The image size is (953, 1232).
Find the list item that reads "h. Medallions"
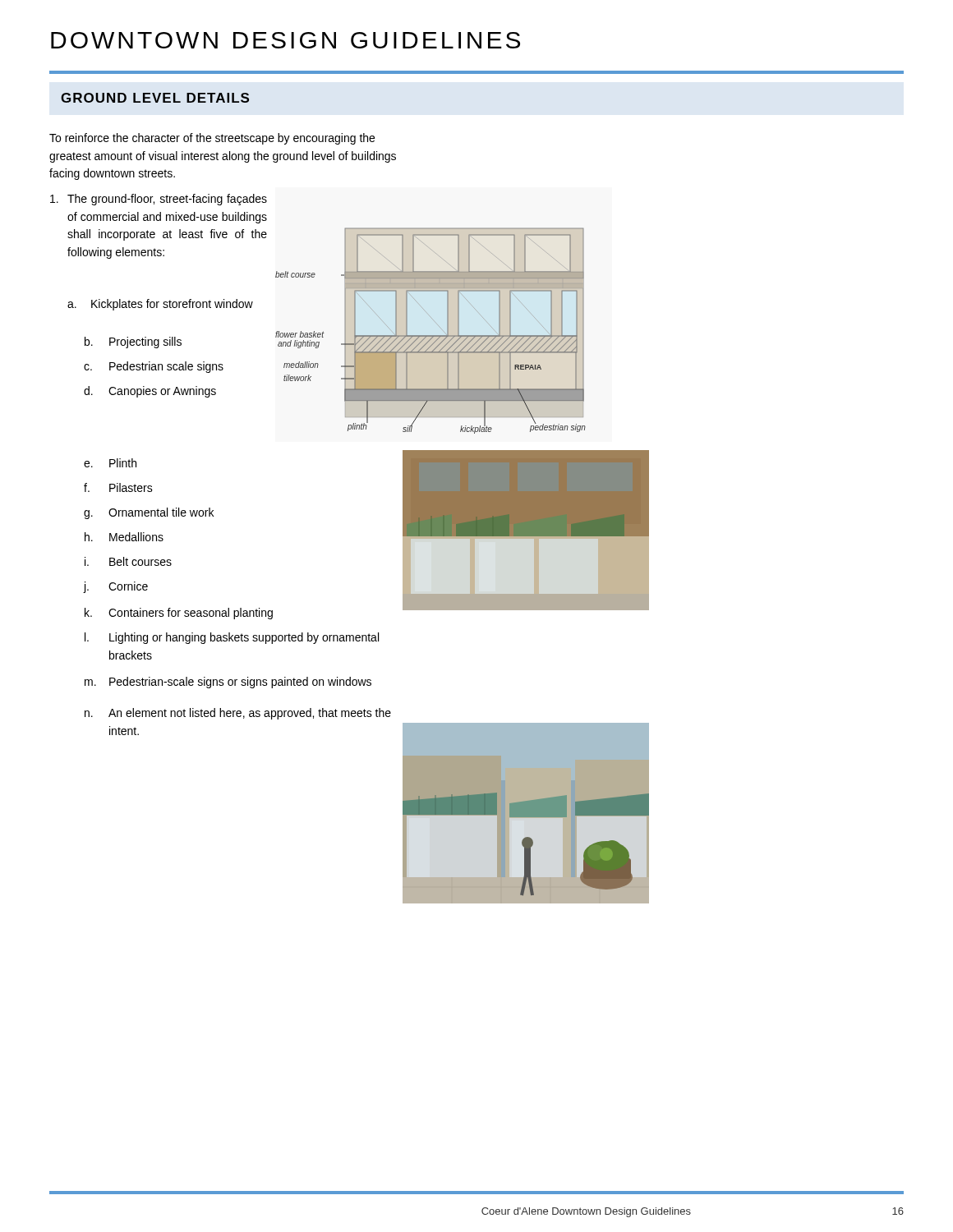[124, 538]
